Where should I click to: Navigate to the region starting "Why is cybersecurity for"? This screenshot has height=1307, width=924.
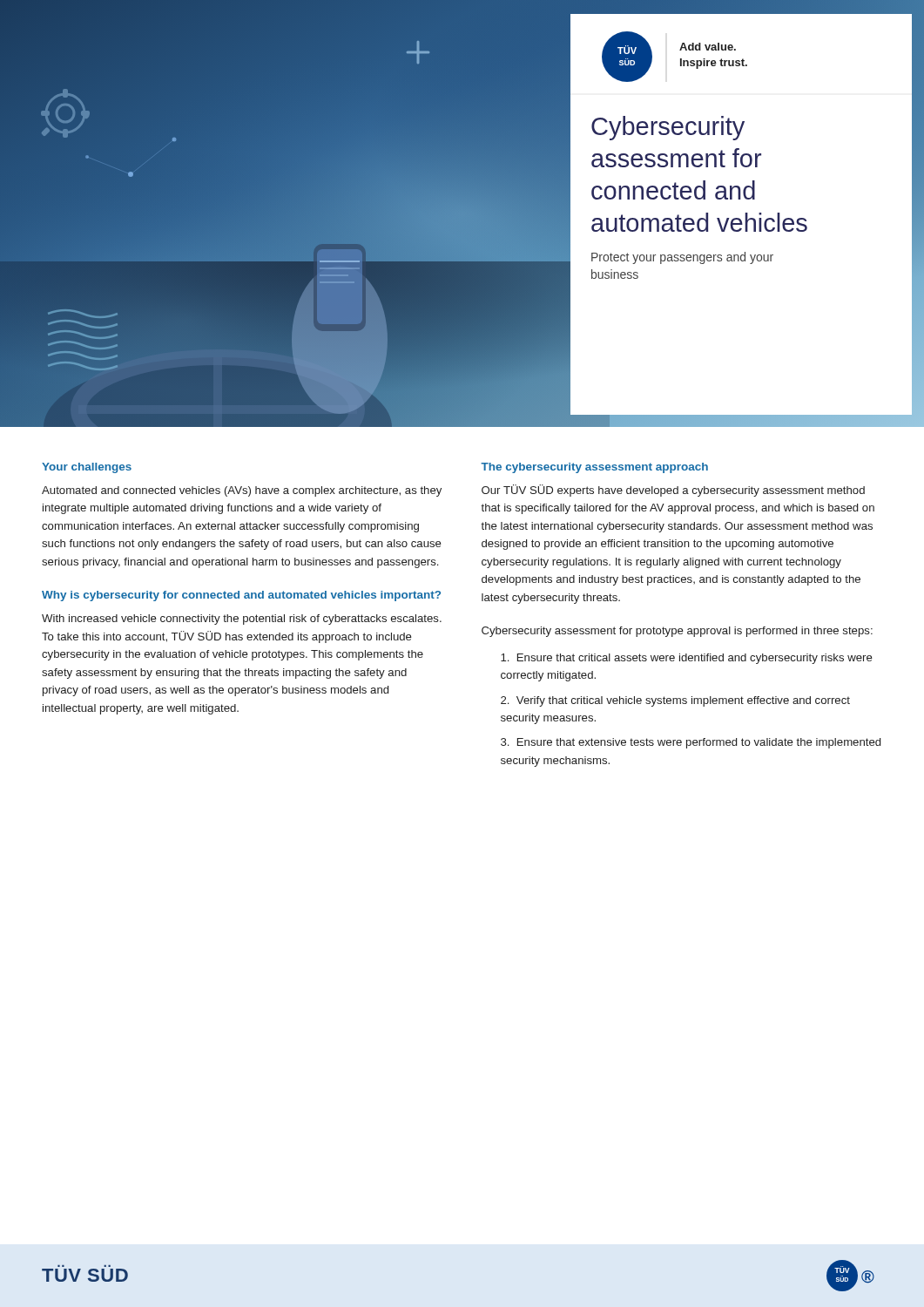(x=242, y=595)
